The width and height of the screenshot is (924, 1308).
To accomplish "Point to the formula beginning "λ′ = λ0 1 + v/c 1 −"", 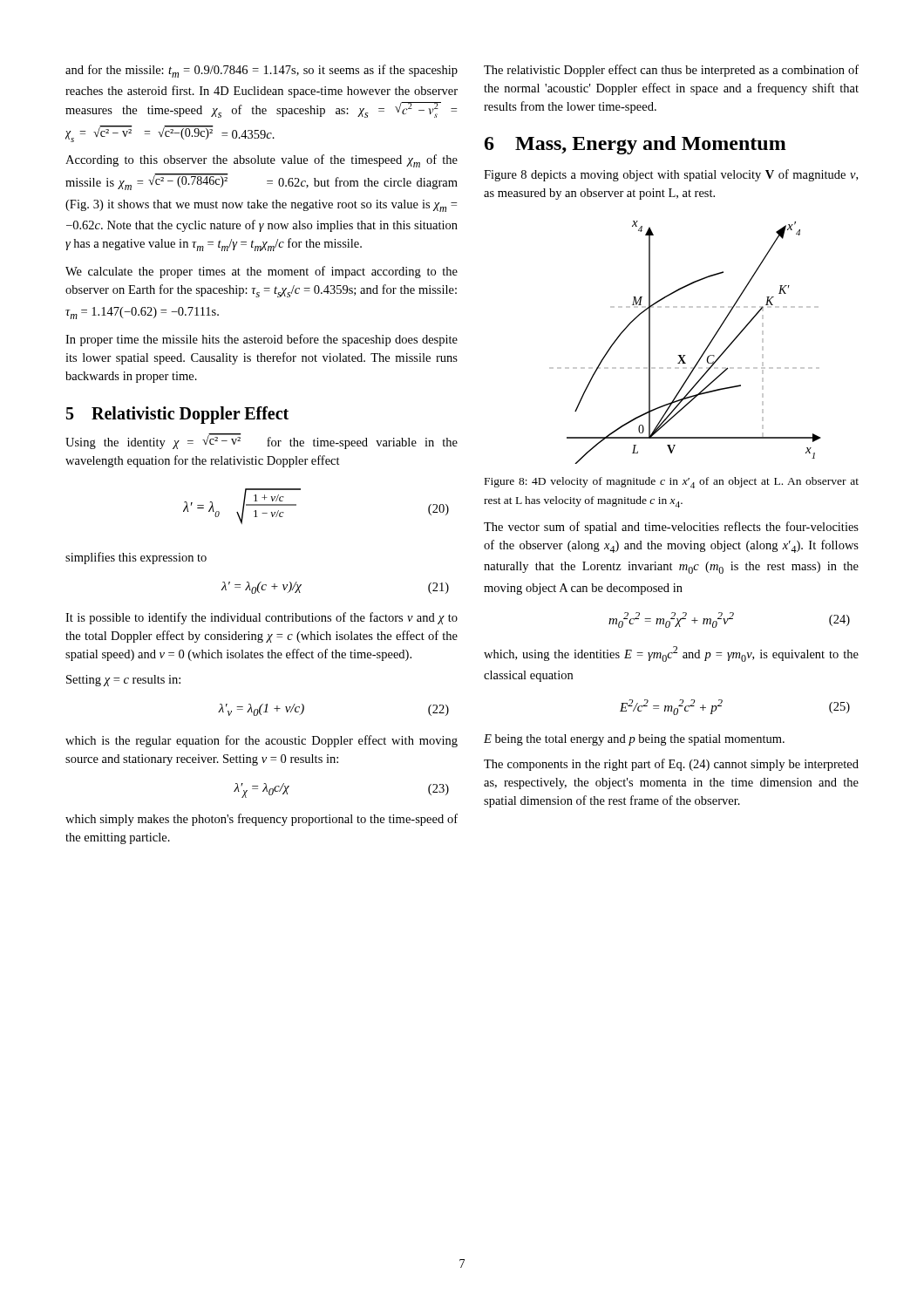I will (x=316, y=507).
